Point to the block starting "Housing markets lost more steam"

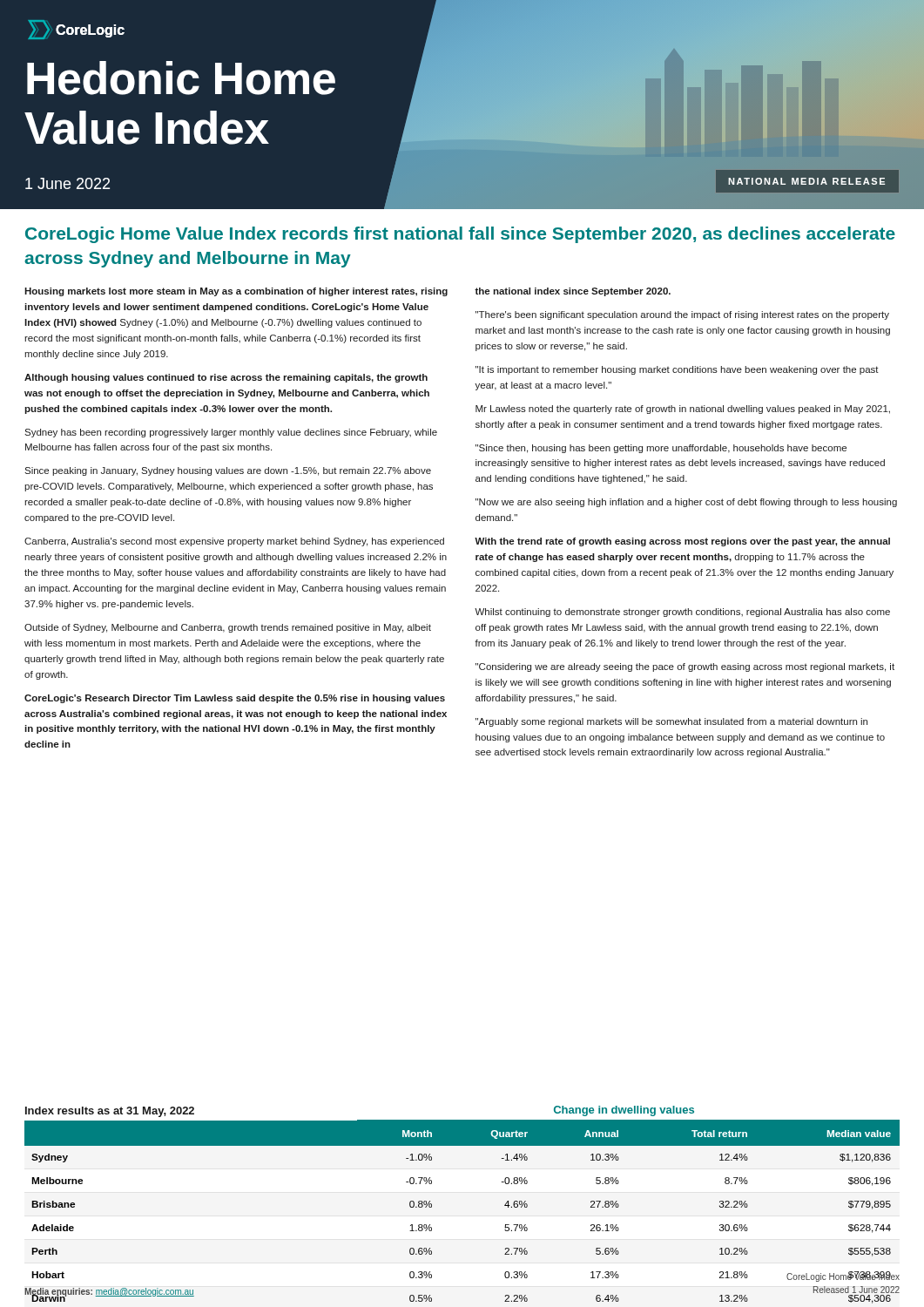236,292
